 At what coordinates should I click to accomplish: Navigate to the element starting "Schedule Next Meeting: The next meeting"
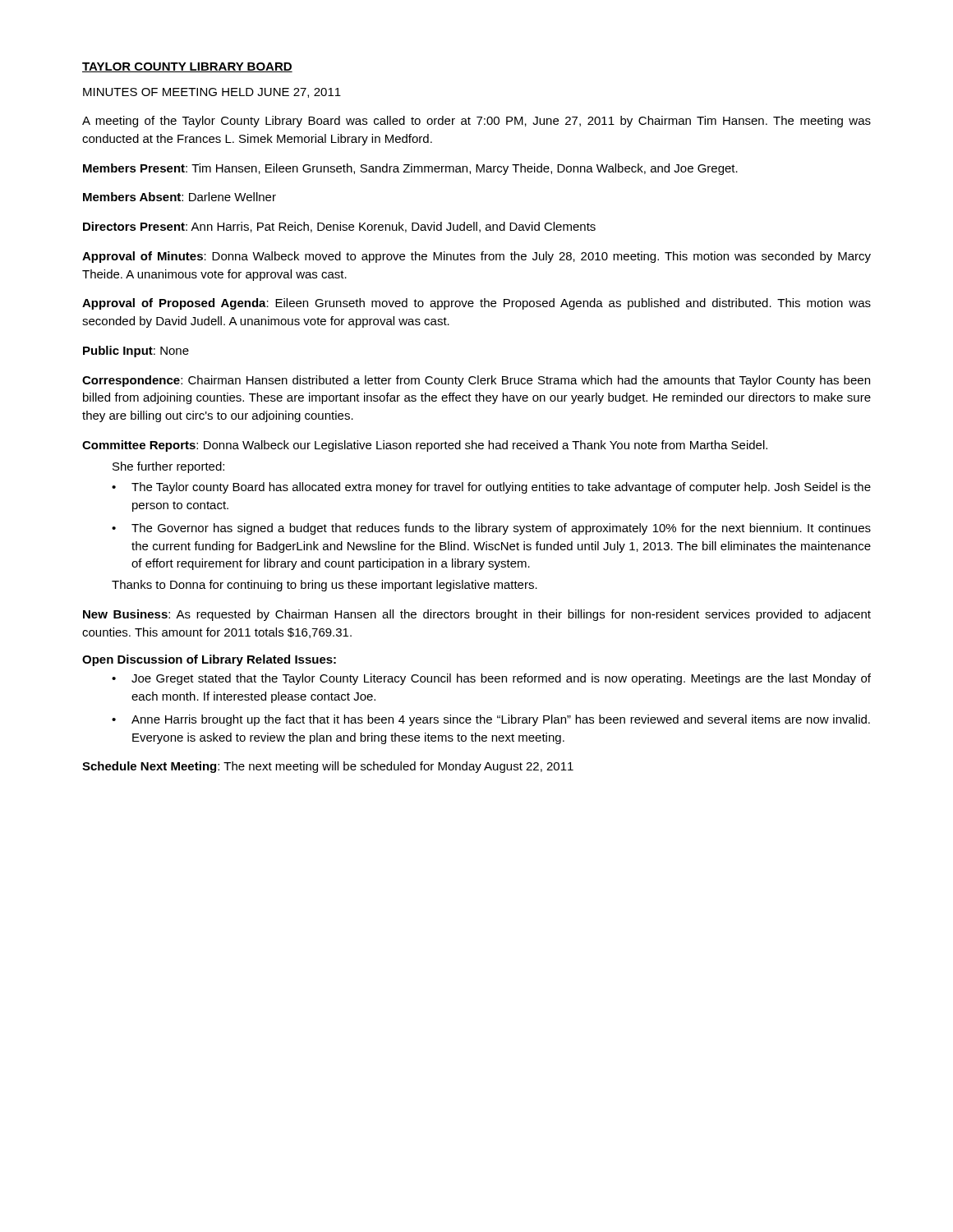click(x=328, y=766)
